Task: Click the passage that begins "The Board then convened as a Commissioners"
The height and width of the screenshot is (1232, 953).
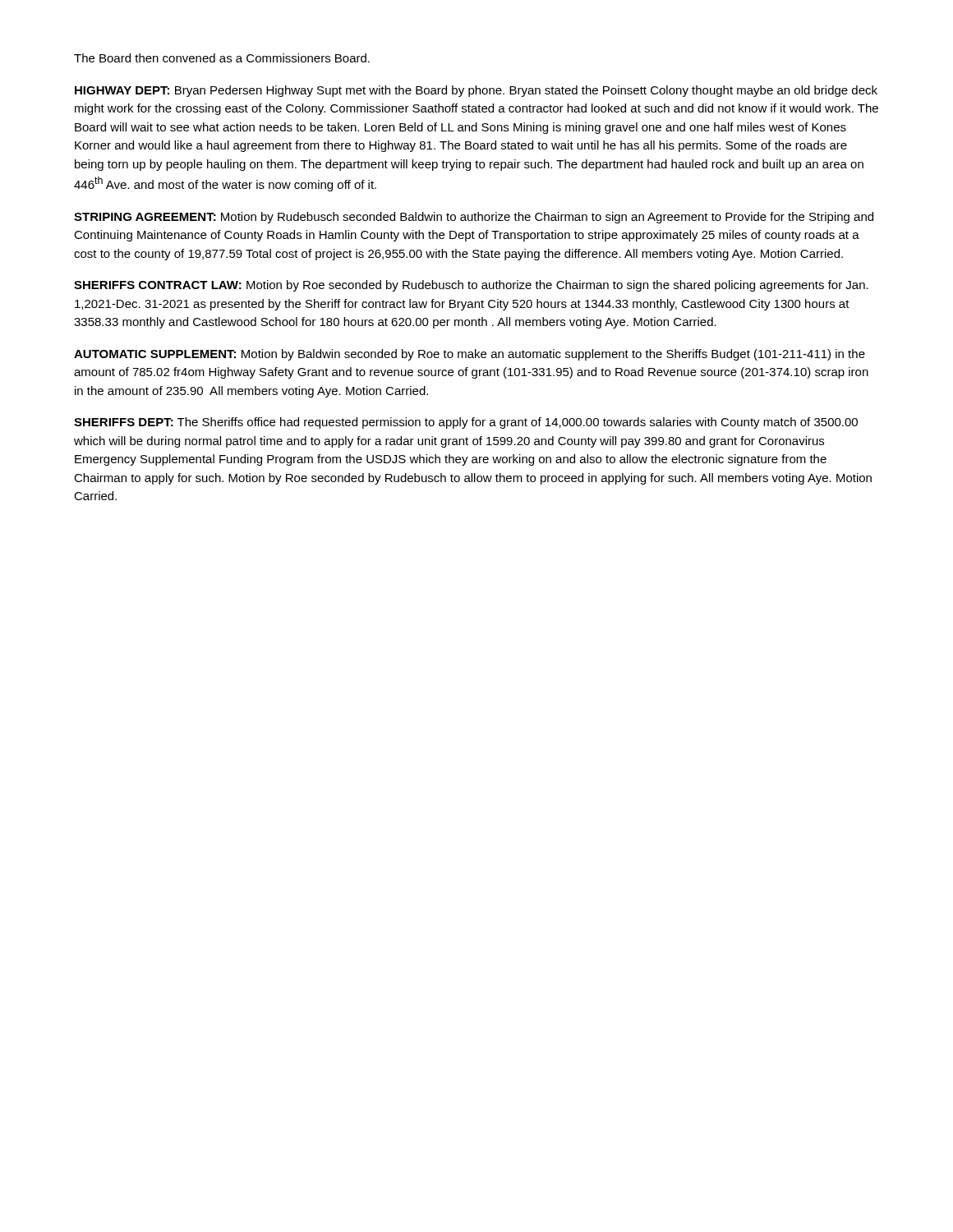Action: 222,58
